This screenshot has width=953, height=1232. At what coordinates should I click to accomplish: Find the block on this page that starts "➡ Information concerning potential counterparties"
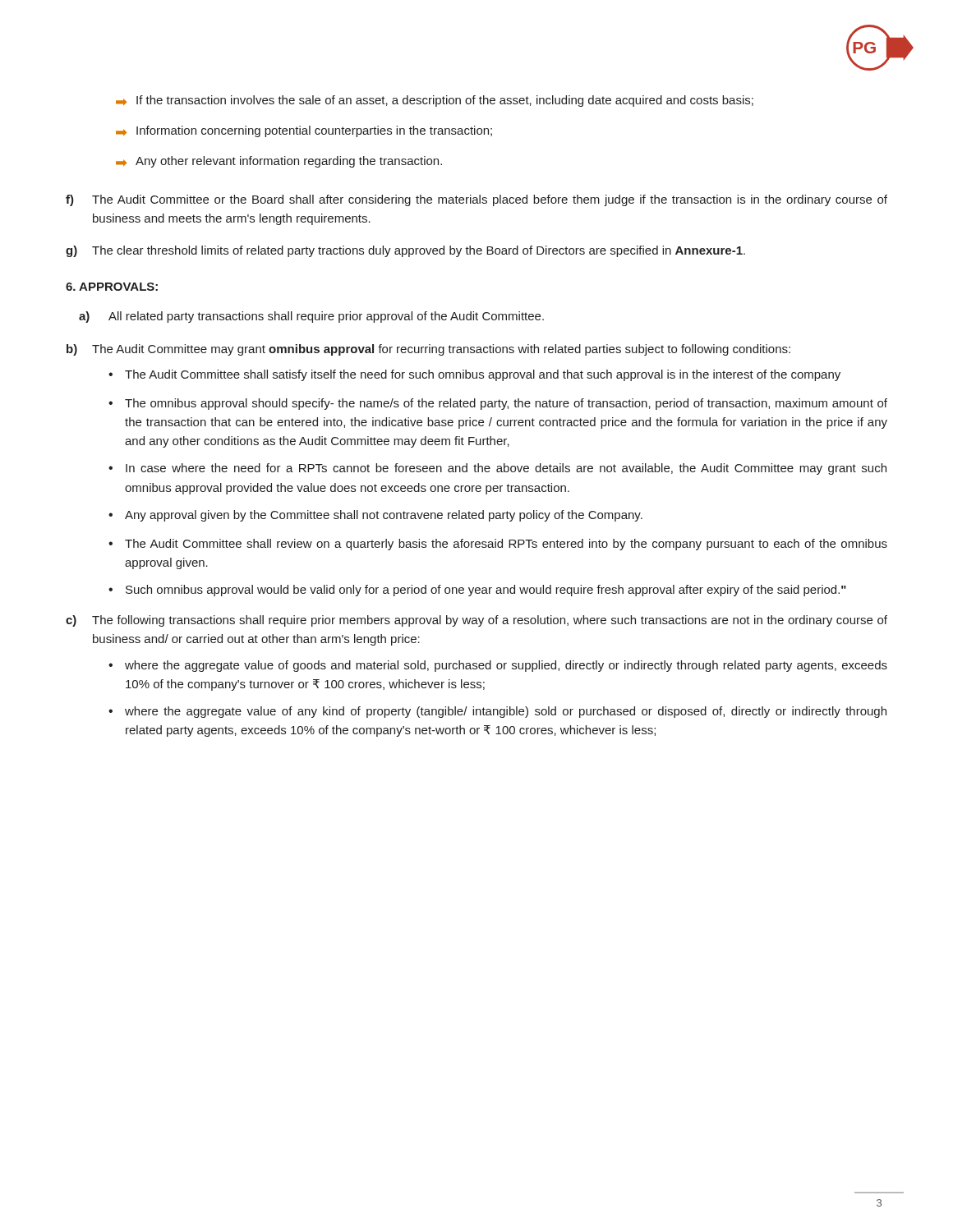pos(304,133)
